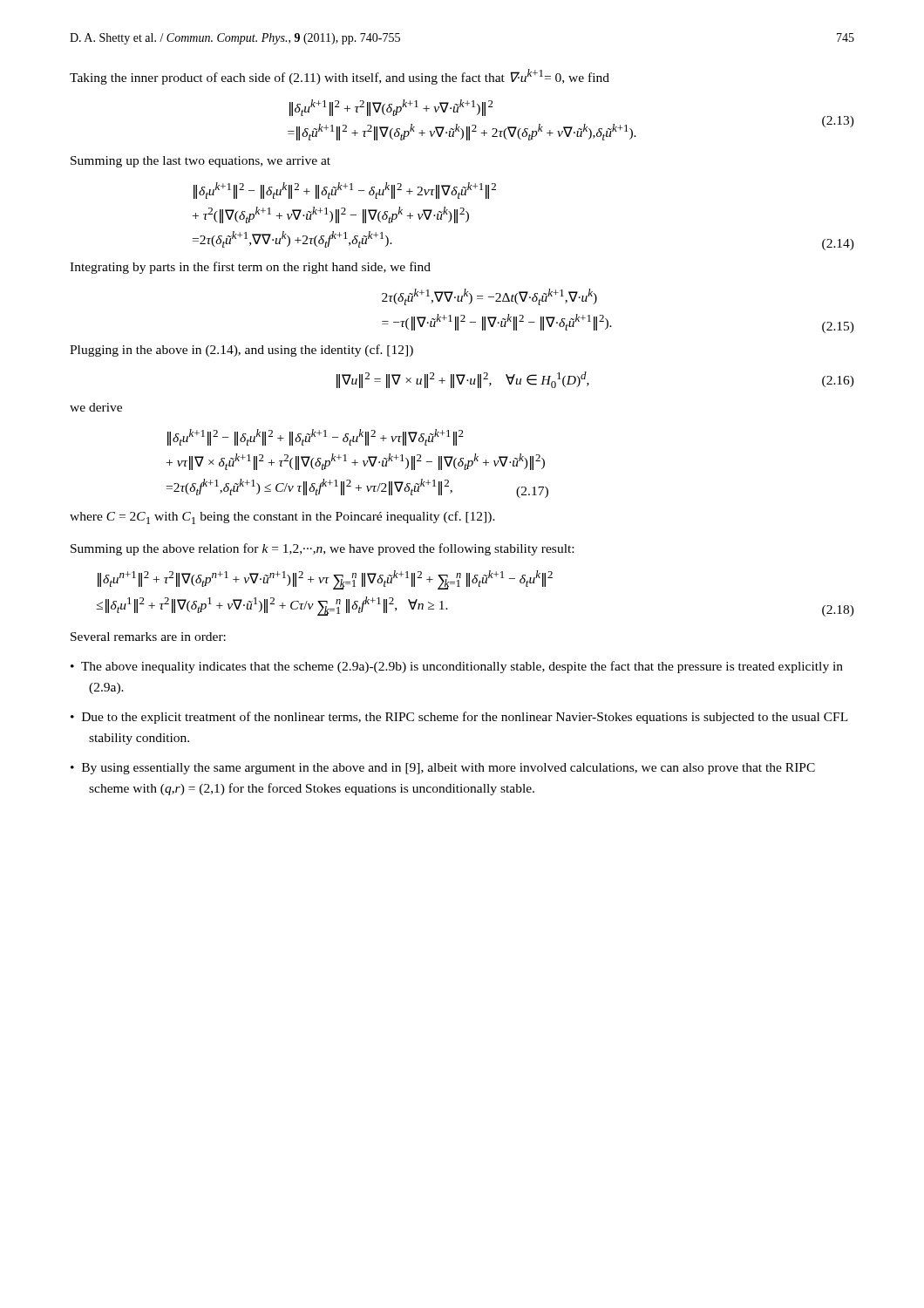This screenshot has width=924, height=1308.
Task: Point to the region starting "Summing up the last two equations, we"
Action: [x=200, y=160]
